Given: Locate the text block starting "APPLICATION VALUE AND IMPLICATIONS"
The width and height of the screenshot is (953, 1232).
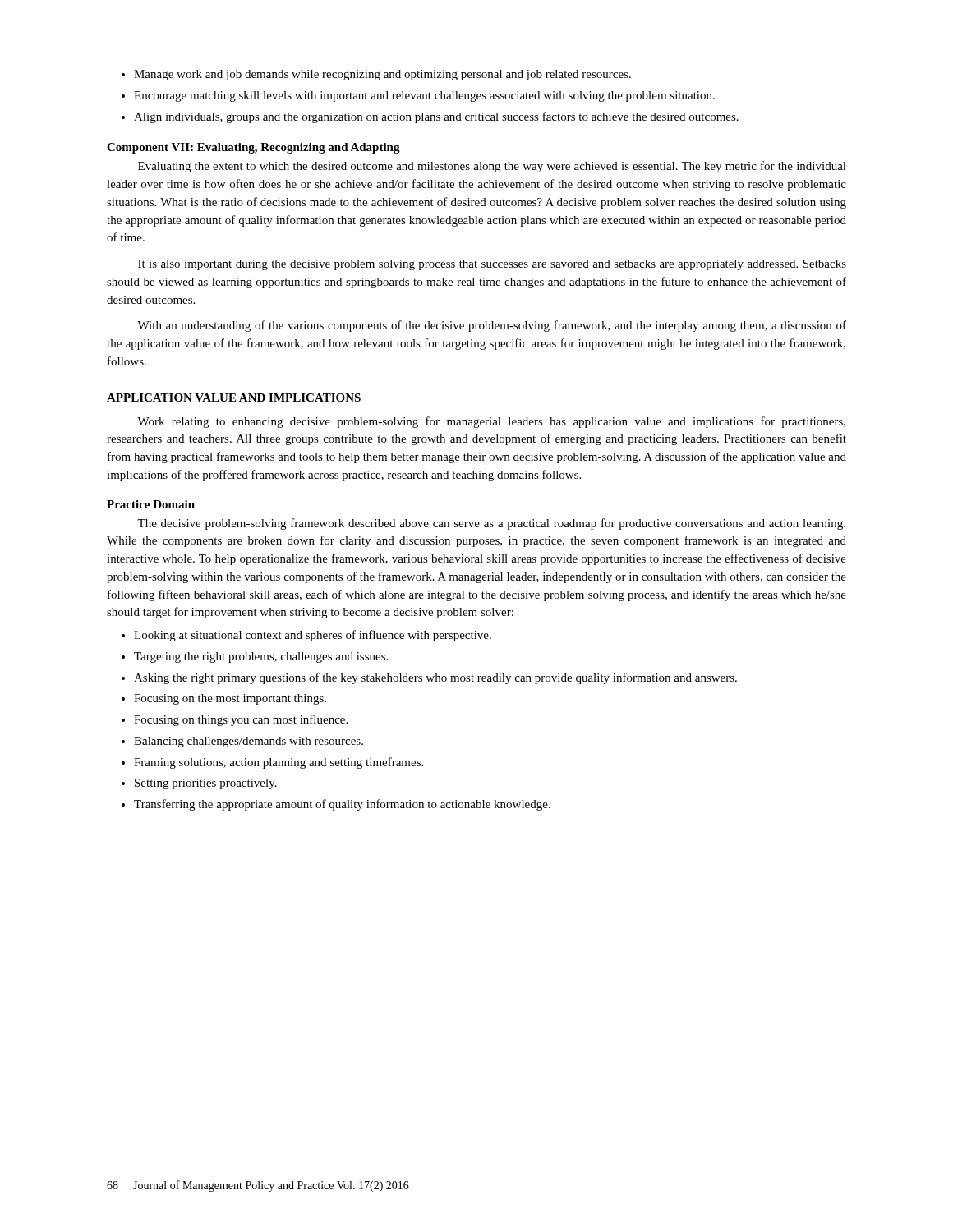Looking at the screenshot, I should point(234,397).
